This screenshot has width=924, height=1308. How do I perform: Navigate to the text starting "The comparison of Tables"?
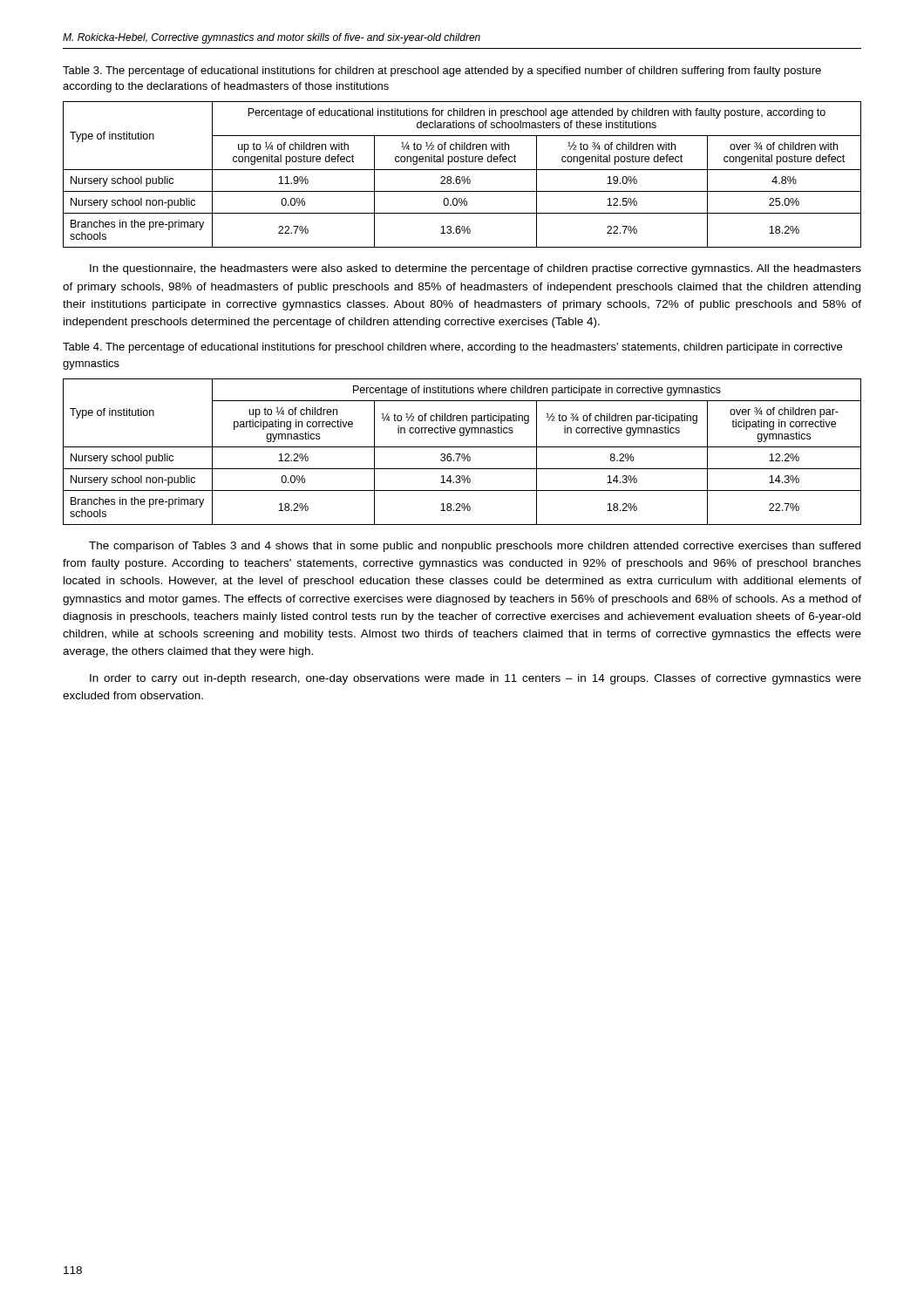462,598
